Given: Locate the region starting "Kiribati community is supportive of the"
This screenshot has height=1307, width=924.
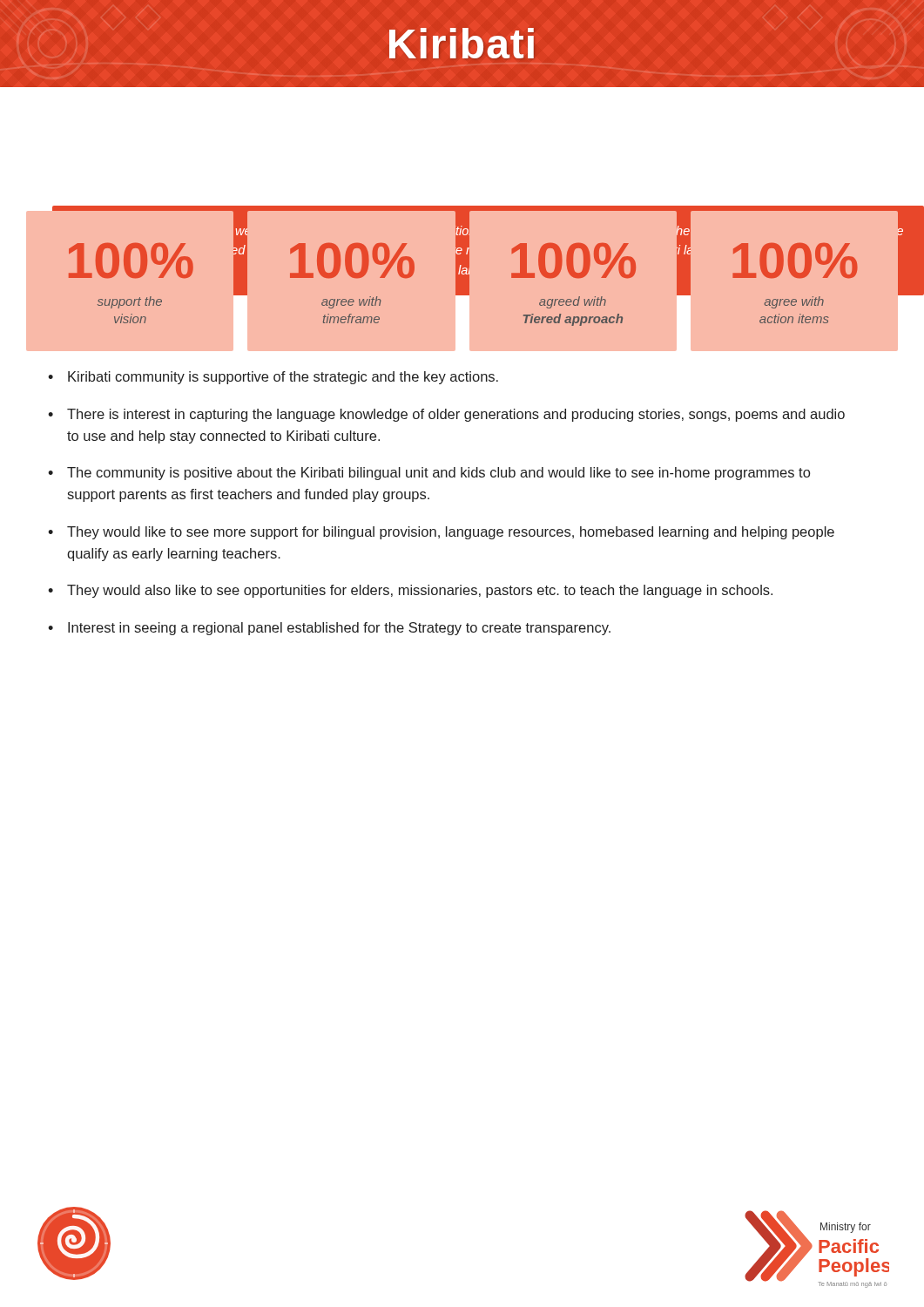Looking at the screenshot, I should pos(283,376).
